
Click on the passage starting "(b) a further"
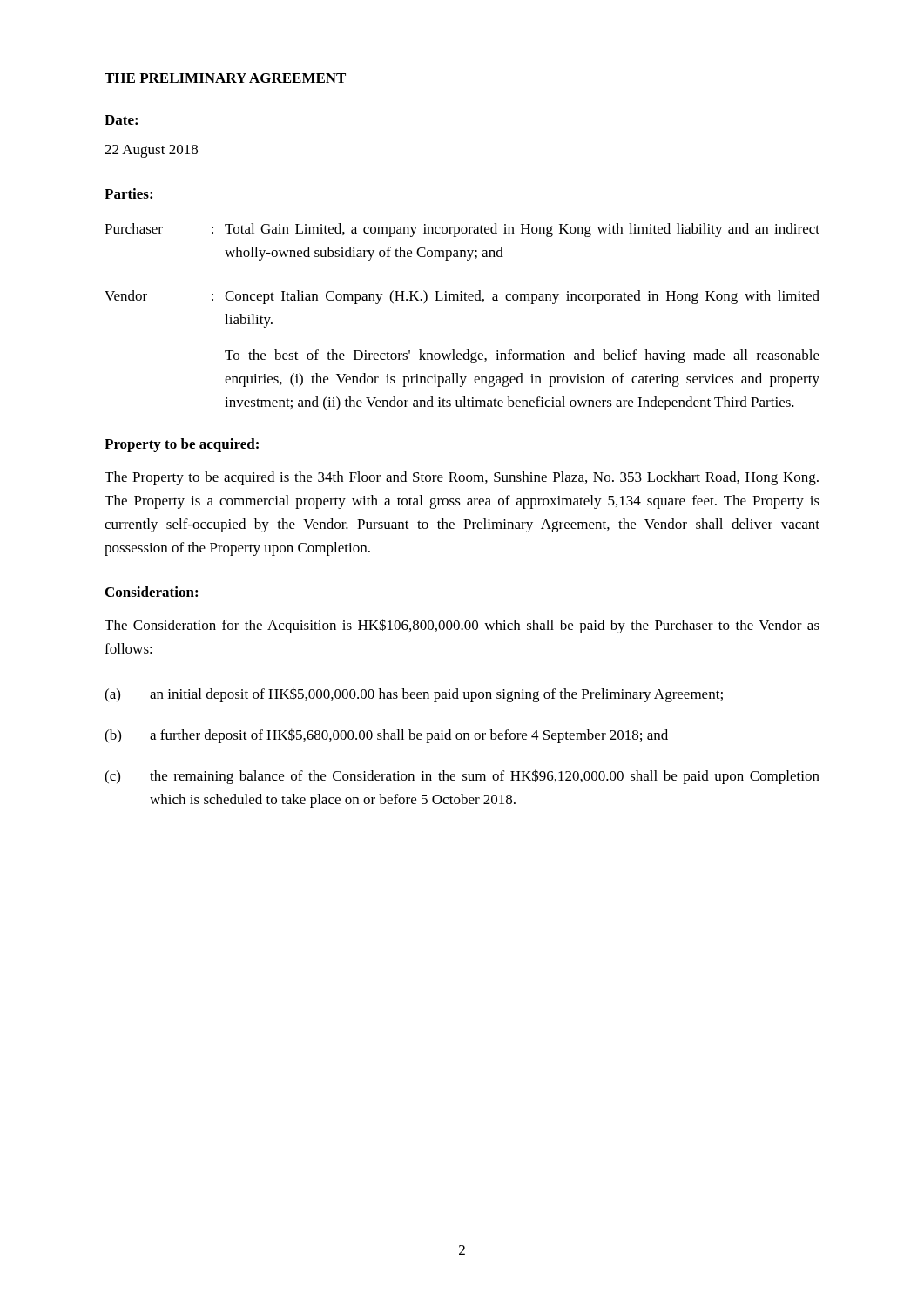point(462,735)
